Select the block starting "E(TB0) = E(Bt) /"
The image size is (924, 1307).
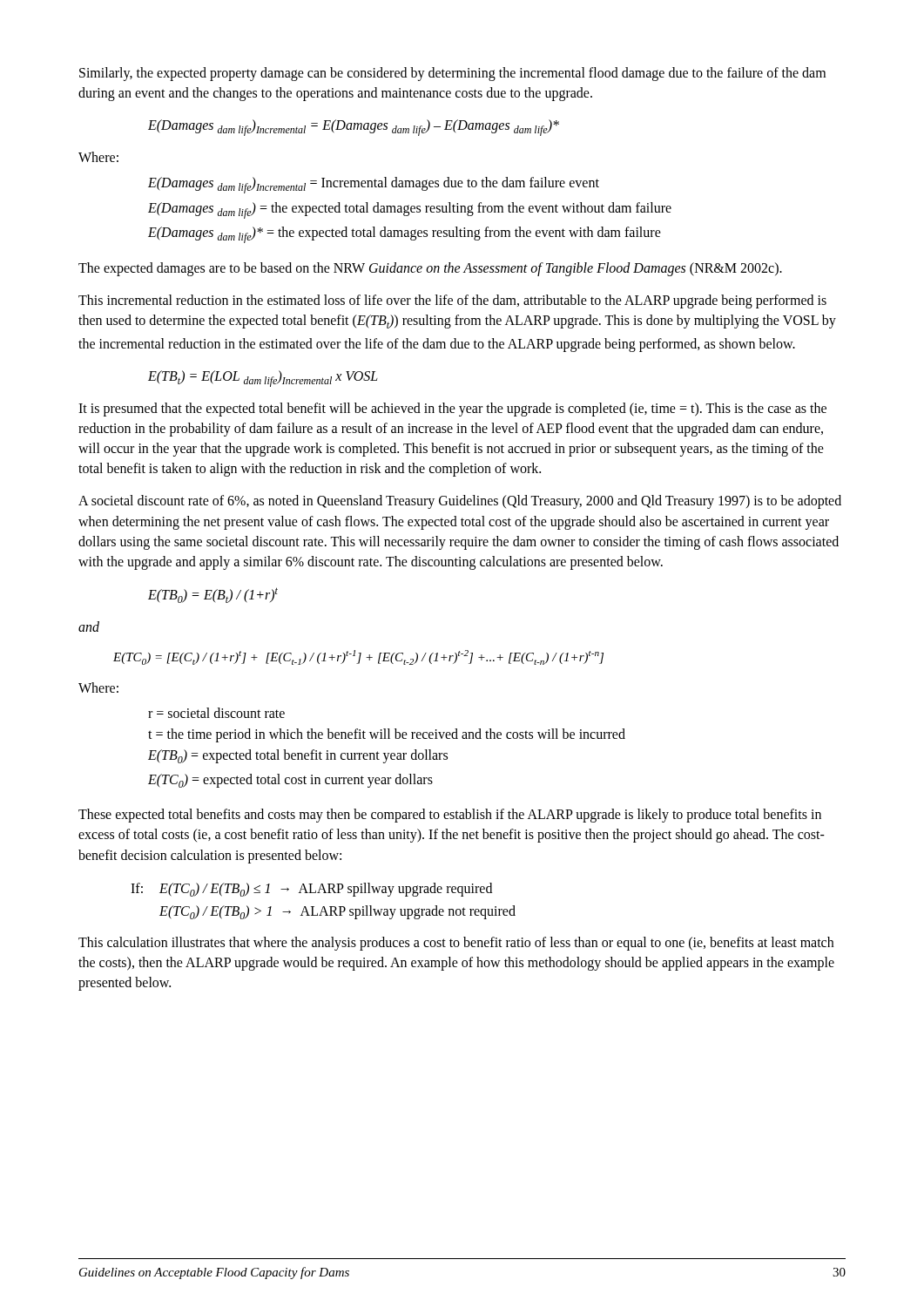213,595
